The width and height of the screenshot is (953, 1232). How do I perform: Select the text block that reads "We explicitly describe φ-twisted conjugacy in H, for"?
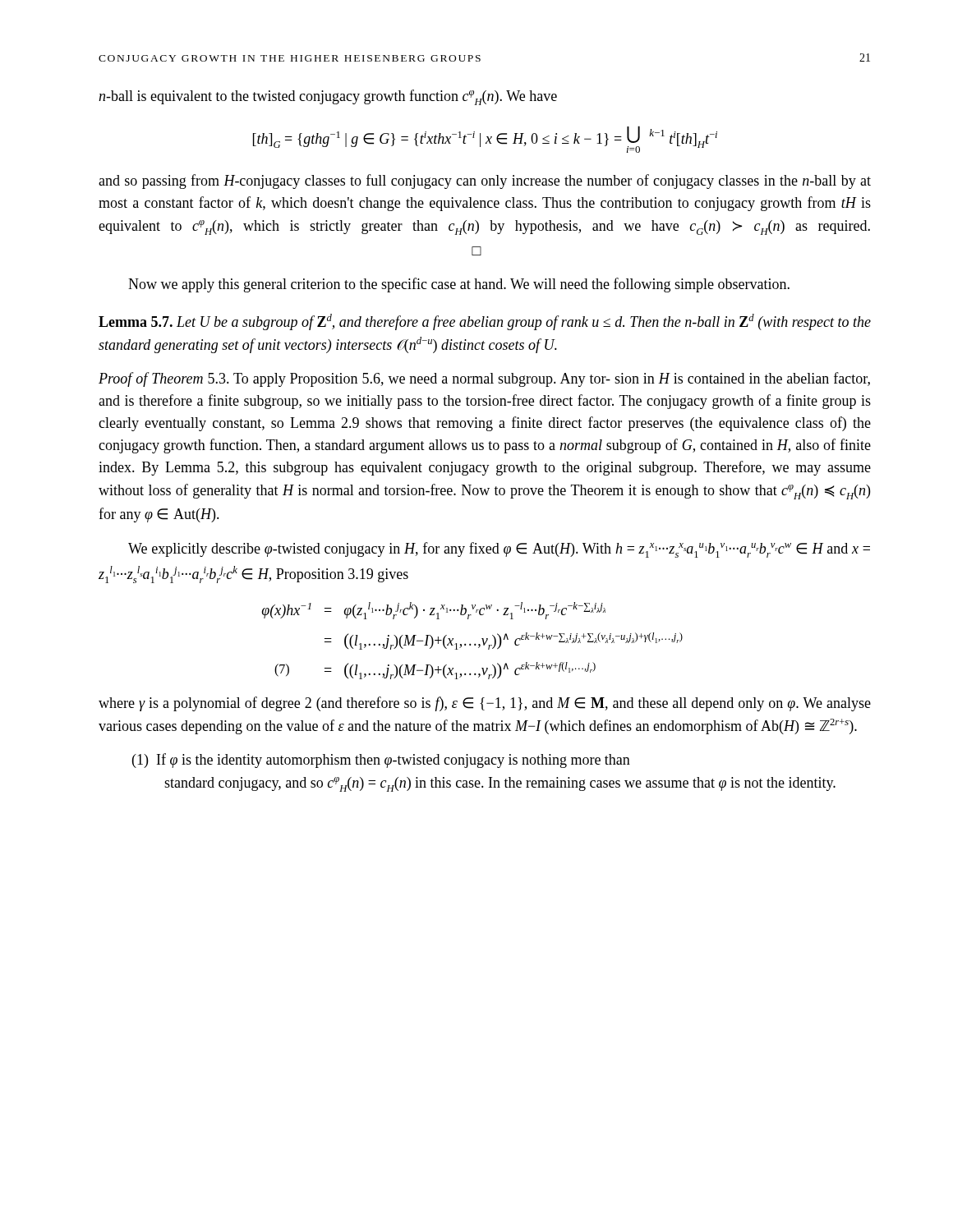pyautogui.click(x=485, y=562)
